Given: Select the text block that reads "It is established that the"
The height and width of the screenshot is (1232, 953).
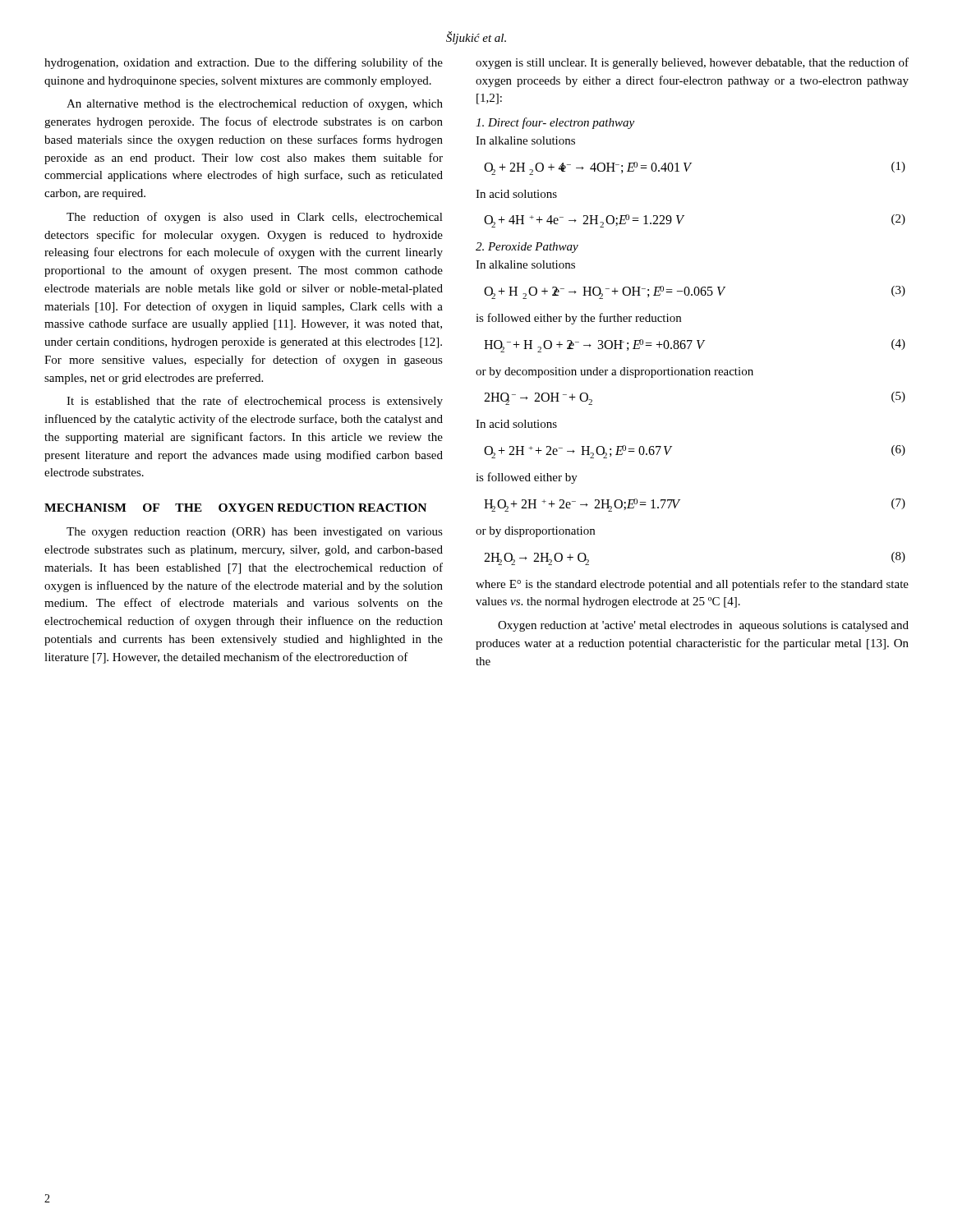Looking at the screenshot, I should pos(244,437).
